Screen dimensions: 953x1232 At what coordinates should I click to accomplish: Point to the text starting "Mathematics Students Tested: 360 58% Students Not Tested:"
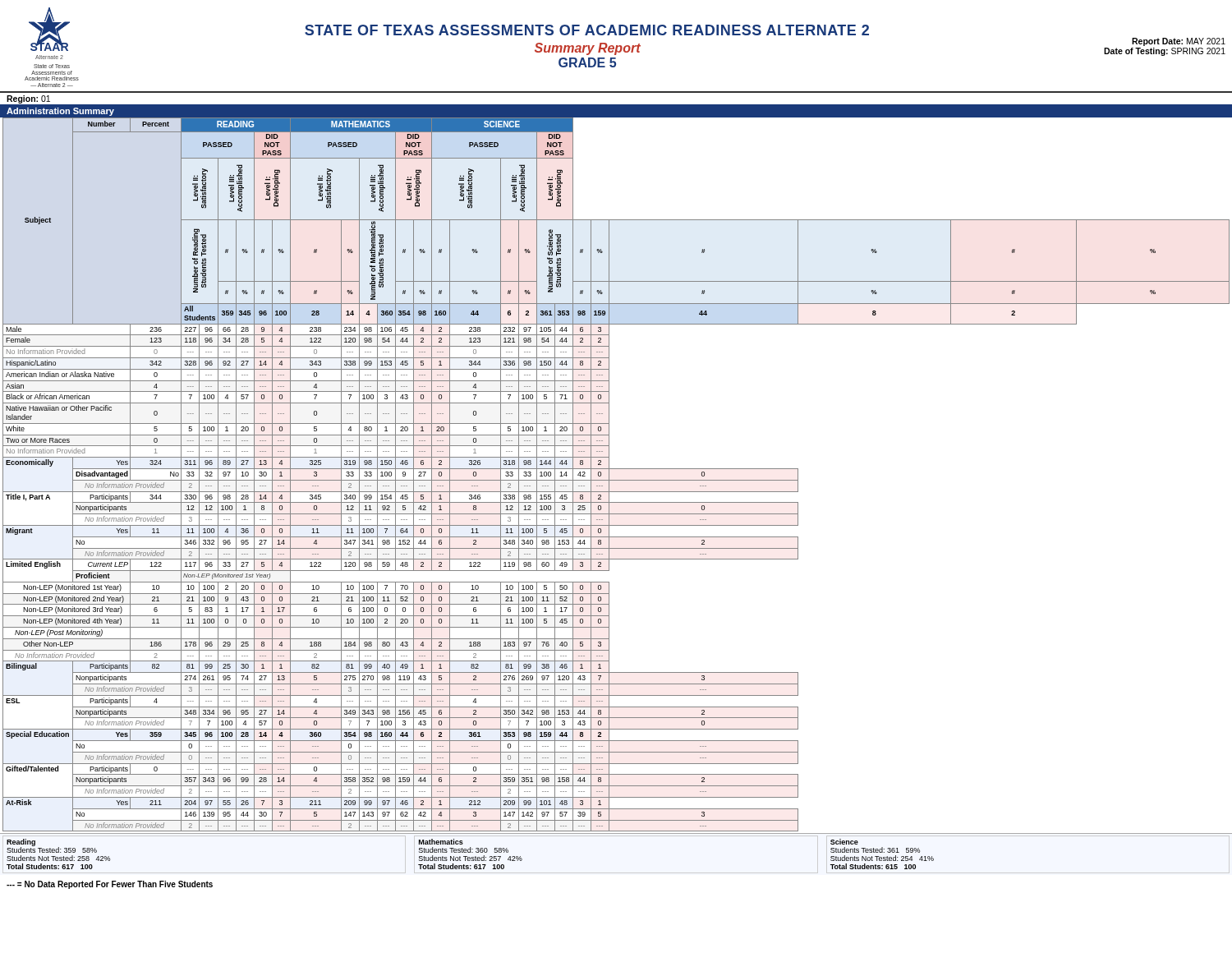pyautogui.click(x=470, y=855)
